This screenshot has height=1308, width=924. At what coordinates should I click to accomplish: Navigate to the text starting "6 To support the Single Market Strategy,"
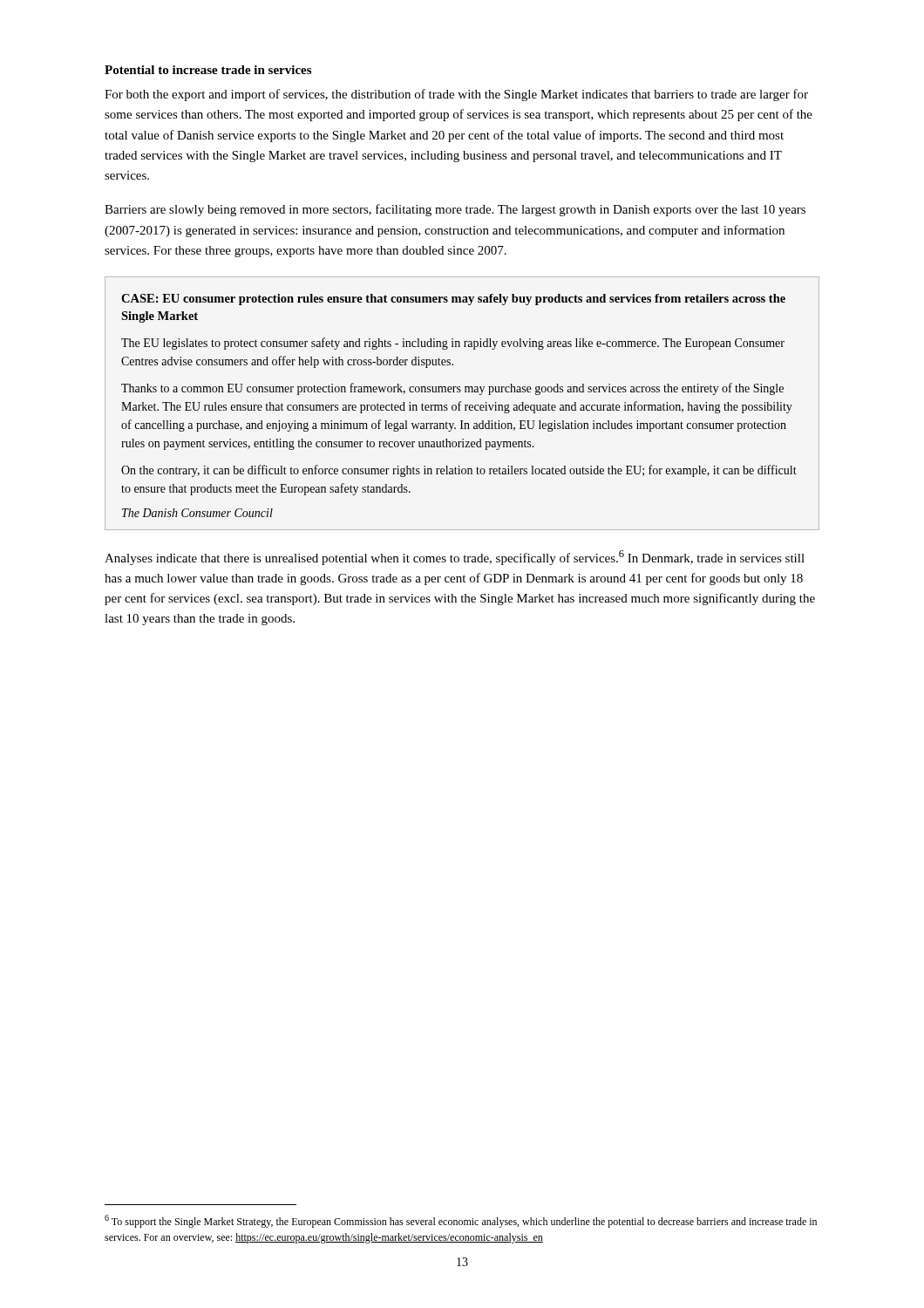(x=461, y=1228)
